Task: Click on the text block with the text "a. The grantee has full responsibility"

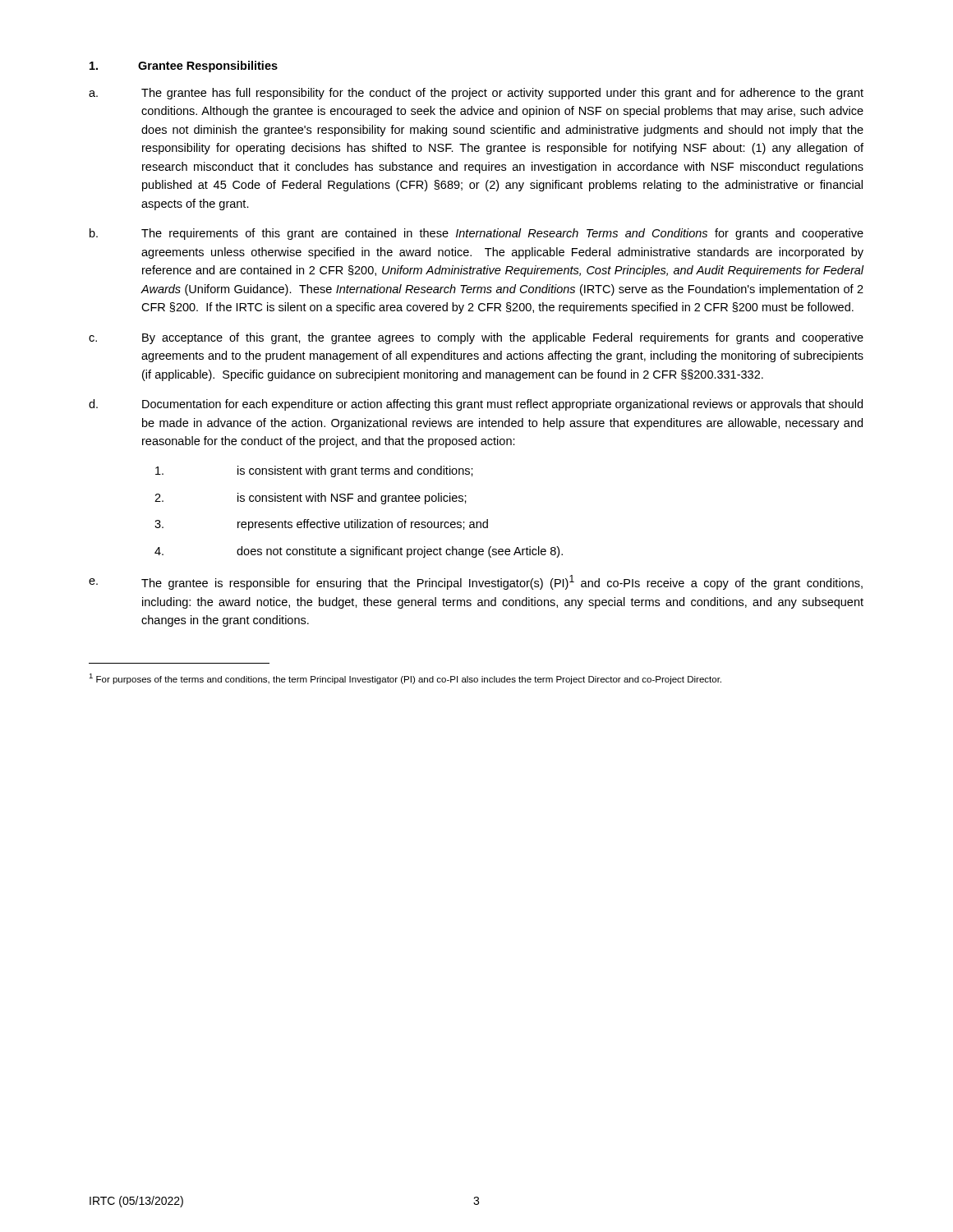Action: [476, 148]
